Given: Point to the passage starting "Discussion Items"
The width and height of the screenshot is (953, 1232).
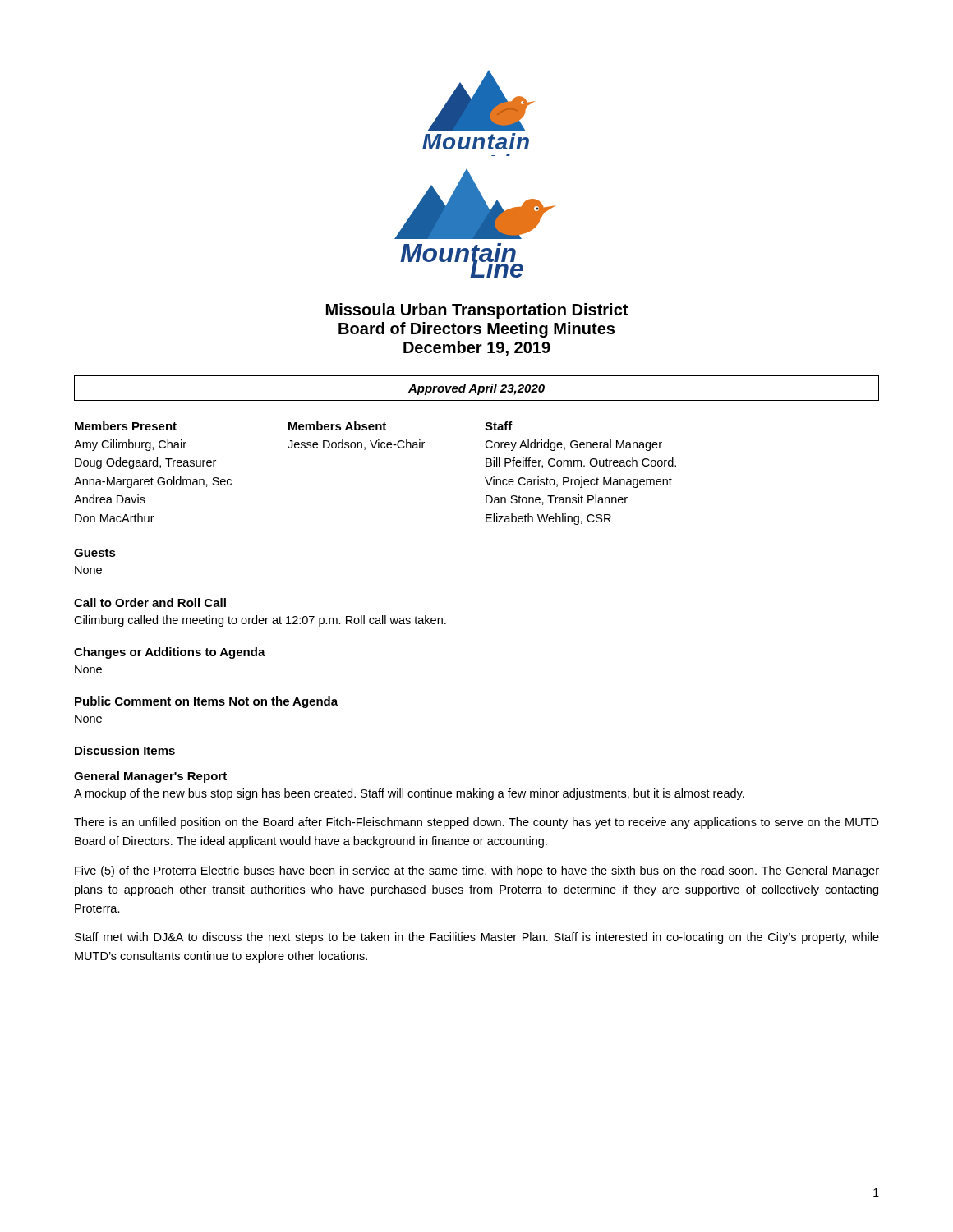Looking at the screenshot, I should pyautogui.click(x=125, y=750).
